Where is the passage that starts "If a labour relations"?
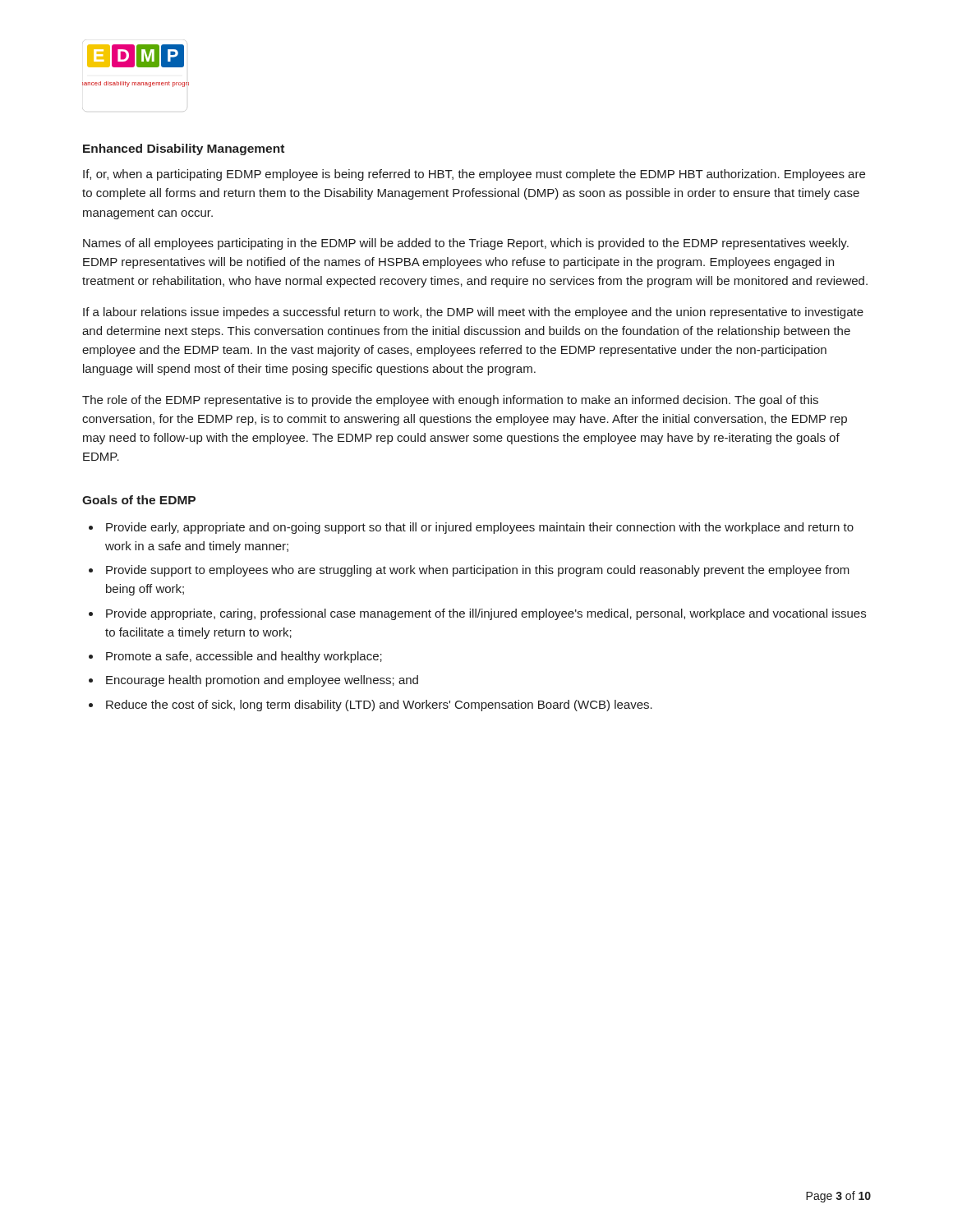The image size is (953, 1232). 473,340
